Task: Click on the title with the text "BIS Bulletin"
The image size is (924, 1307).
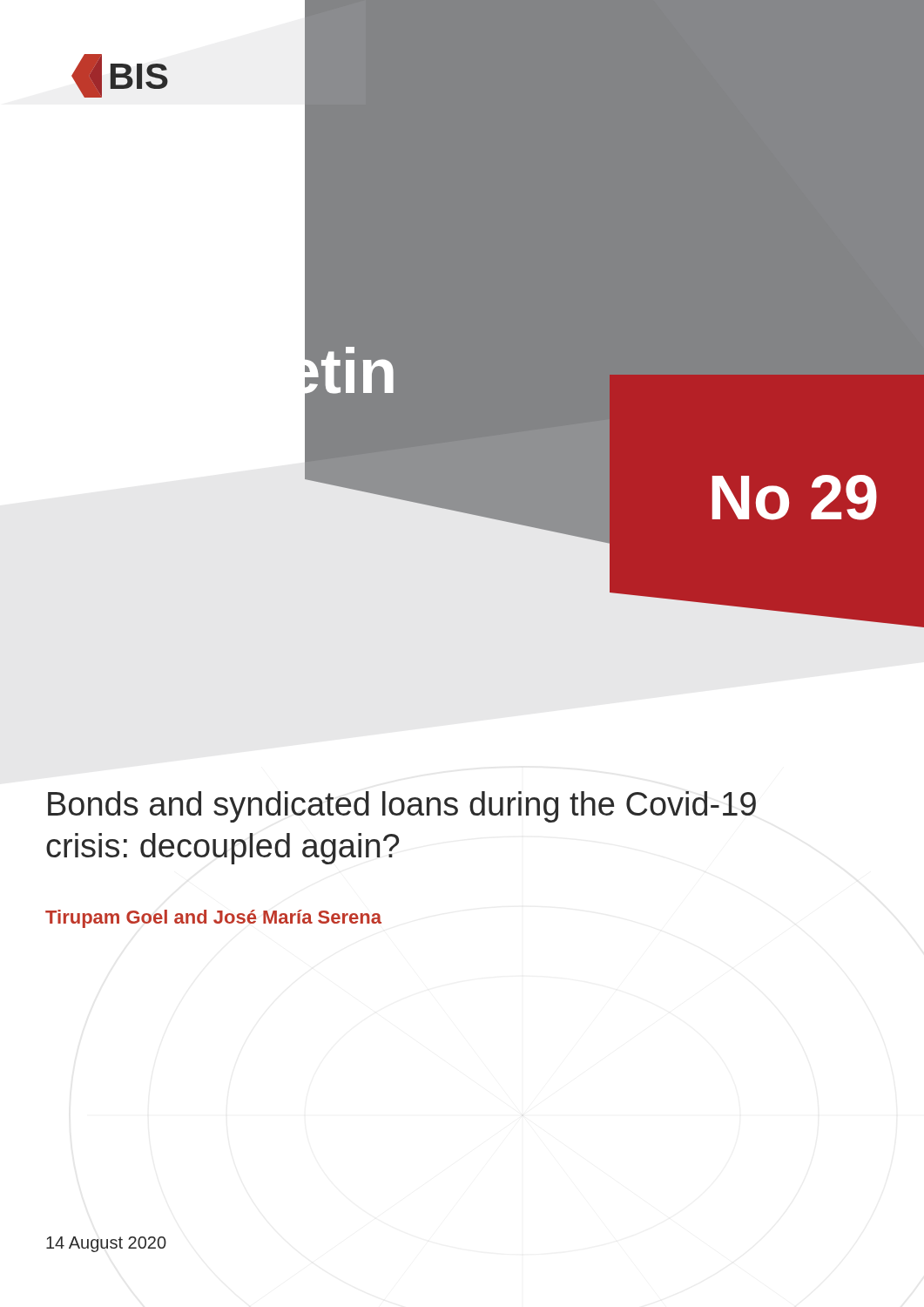Action: (351, 371)
